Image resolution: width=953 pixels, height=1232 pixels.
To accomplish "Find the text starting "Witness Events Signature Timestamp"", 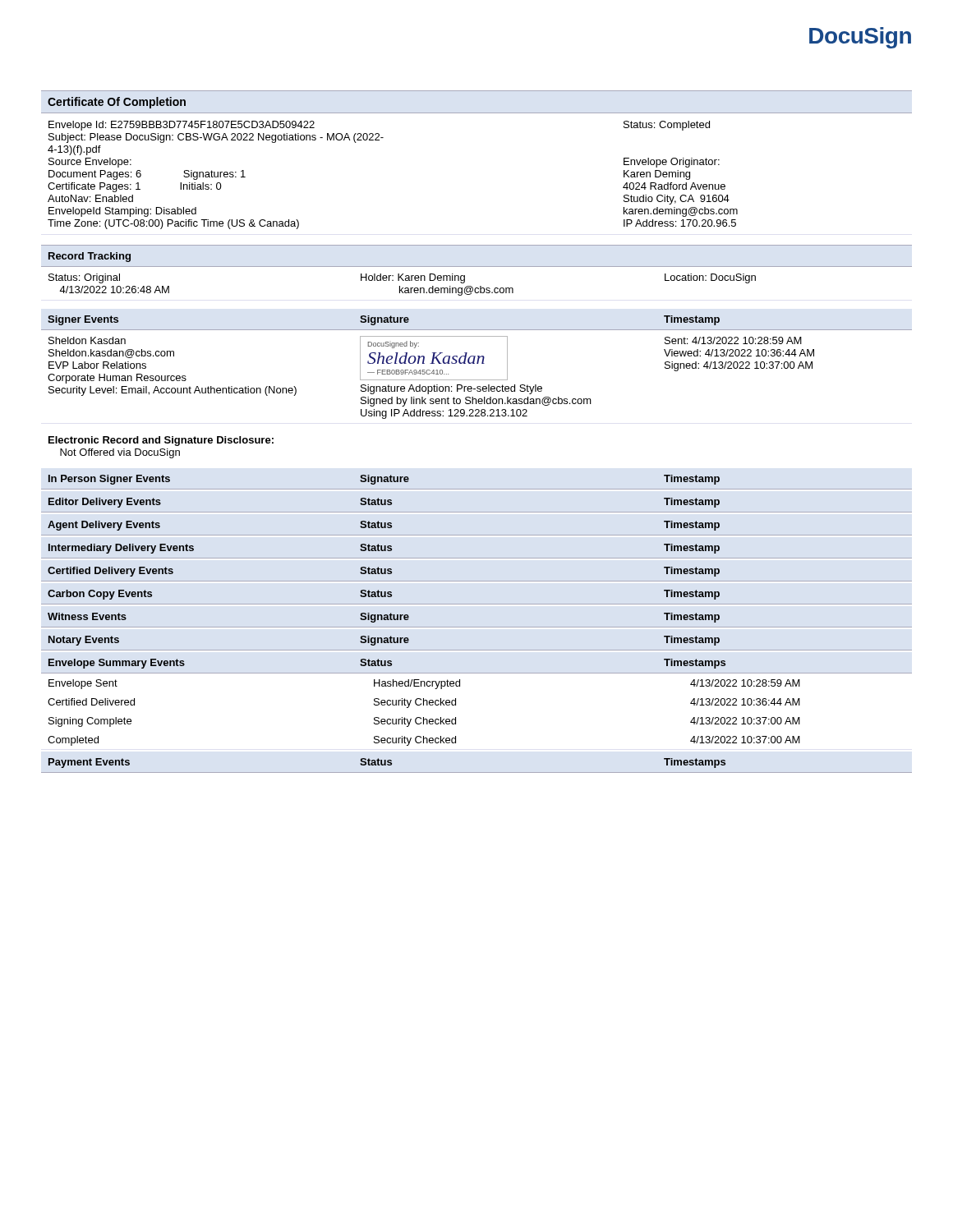I will click(x=476, y=617).
